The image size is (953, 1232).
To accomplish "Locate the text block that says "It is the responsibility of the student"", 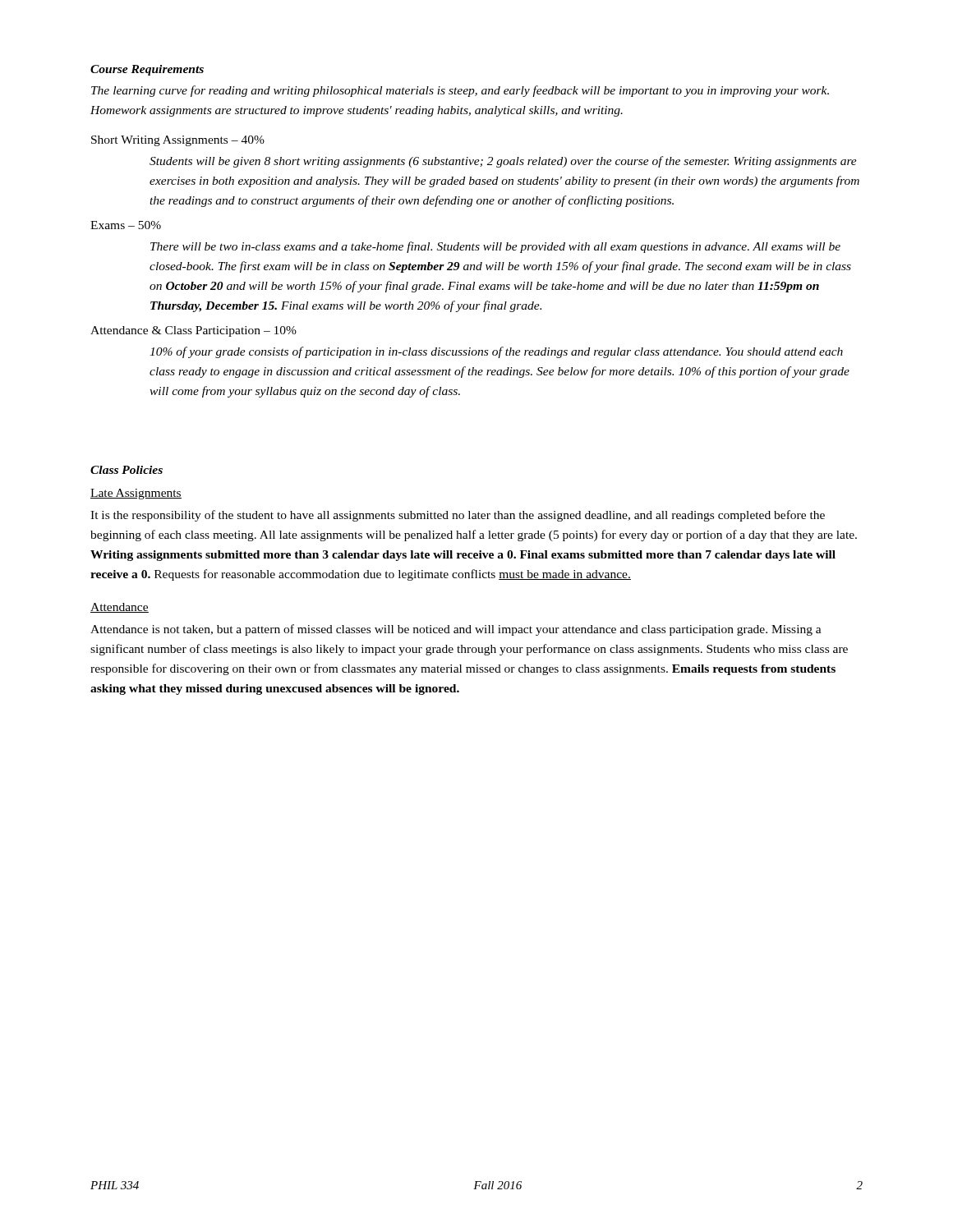I will pos(474,544).
